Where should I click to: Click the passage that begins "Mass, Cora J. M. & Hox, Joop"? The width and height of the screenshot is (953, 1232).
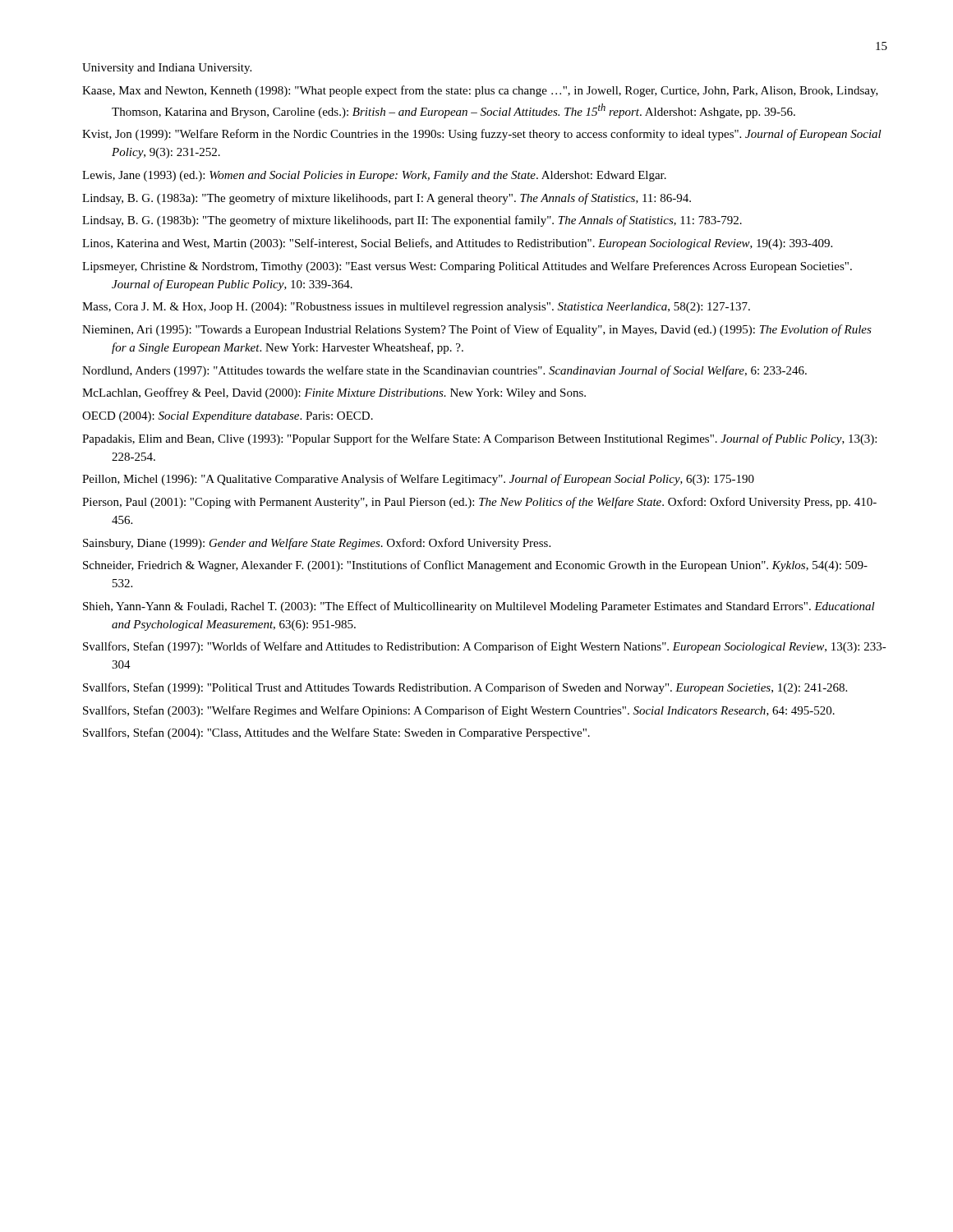[416, 307]
